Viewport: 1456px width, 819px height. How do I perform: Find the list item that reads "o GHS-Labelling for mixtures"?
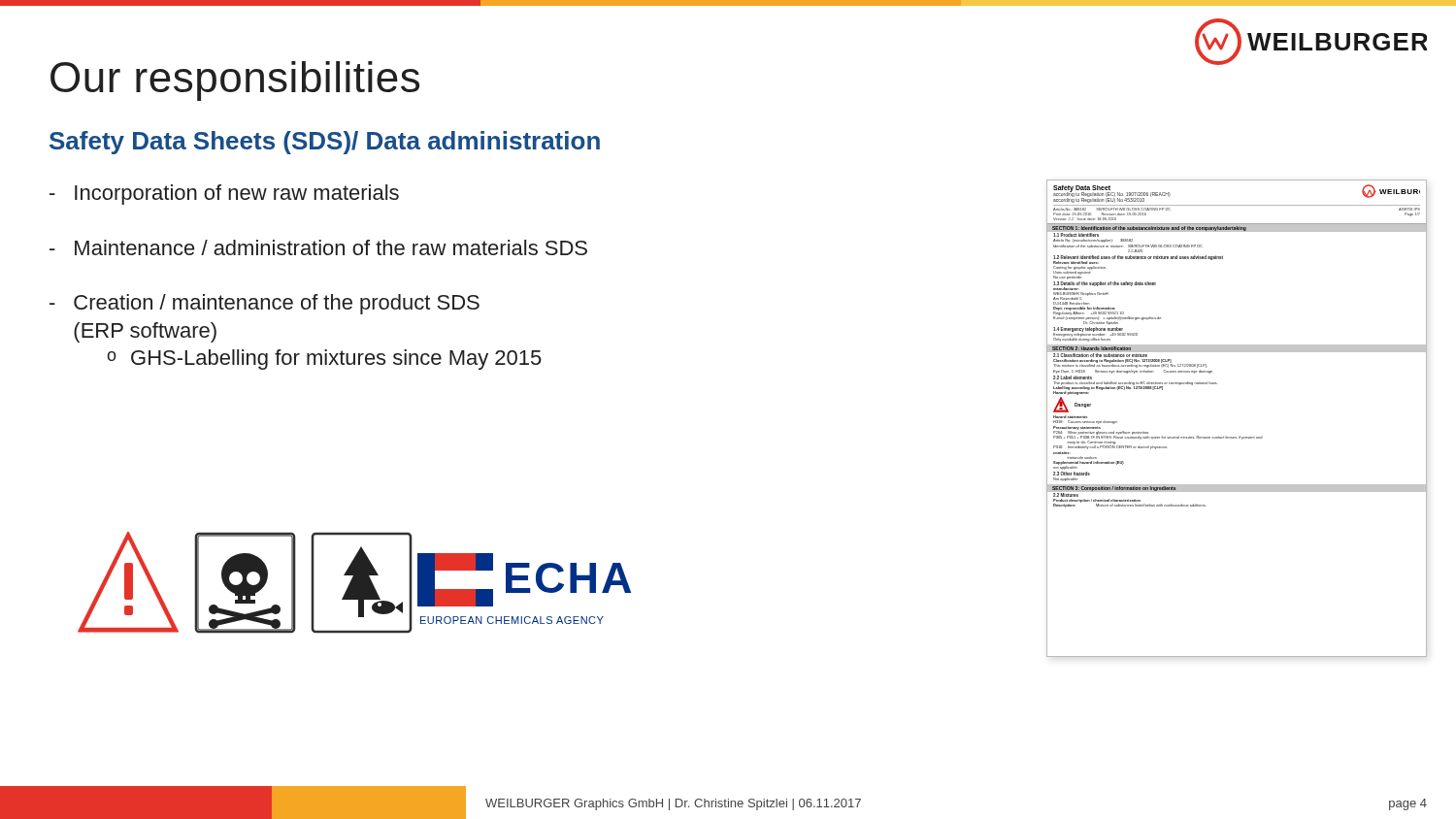[324, 359]
